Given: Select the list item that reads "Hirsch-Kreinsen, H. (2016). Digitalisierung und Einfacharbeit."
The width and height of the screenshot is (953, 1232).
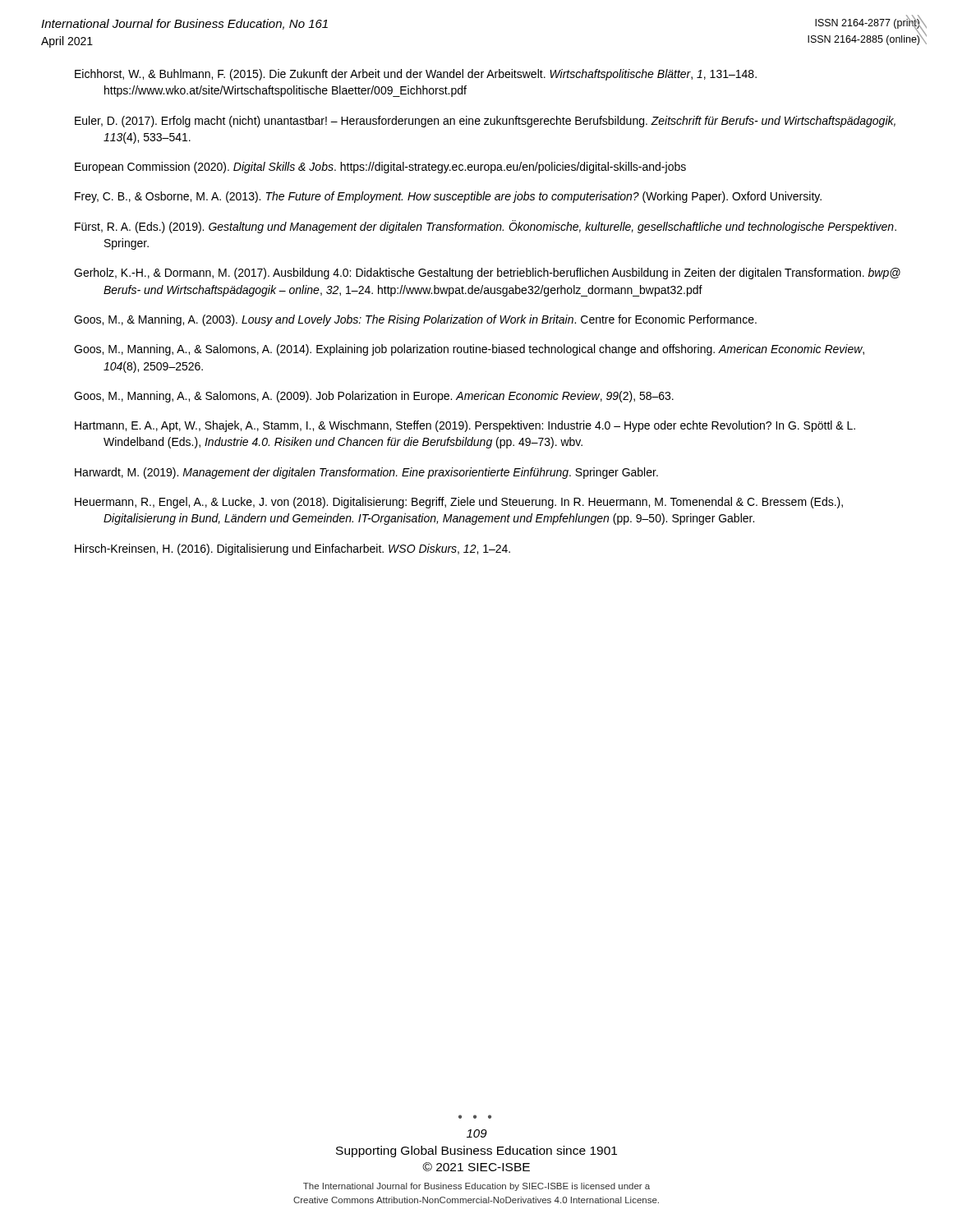Looking at the screenshot, I should tap(293, 548).
